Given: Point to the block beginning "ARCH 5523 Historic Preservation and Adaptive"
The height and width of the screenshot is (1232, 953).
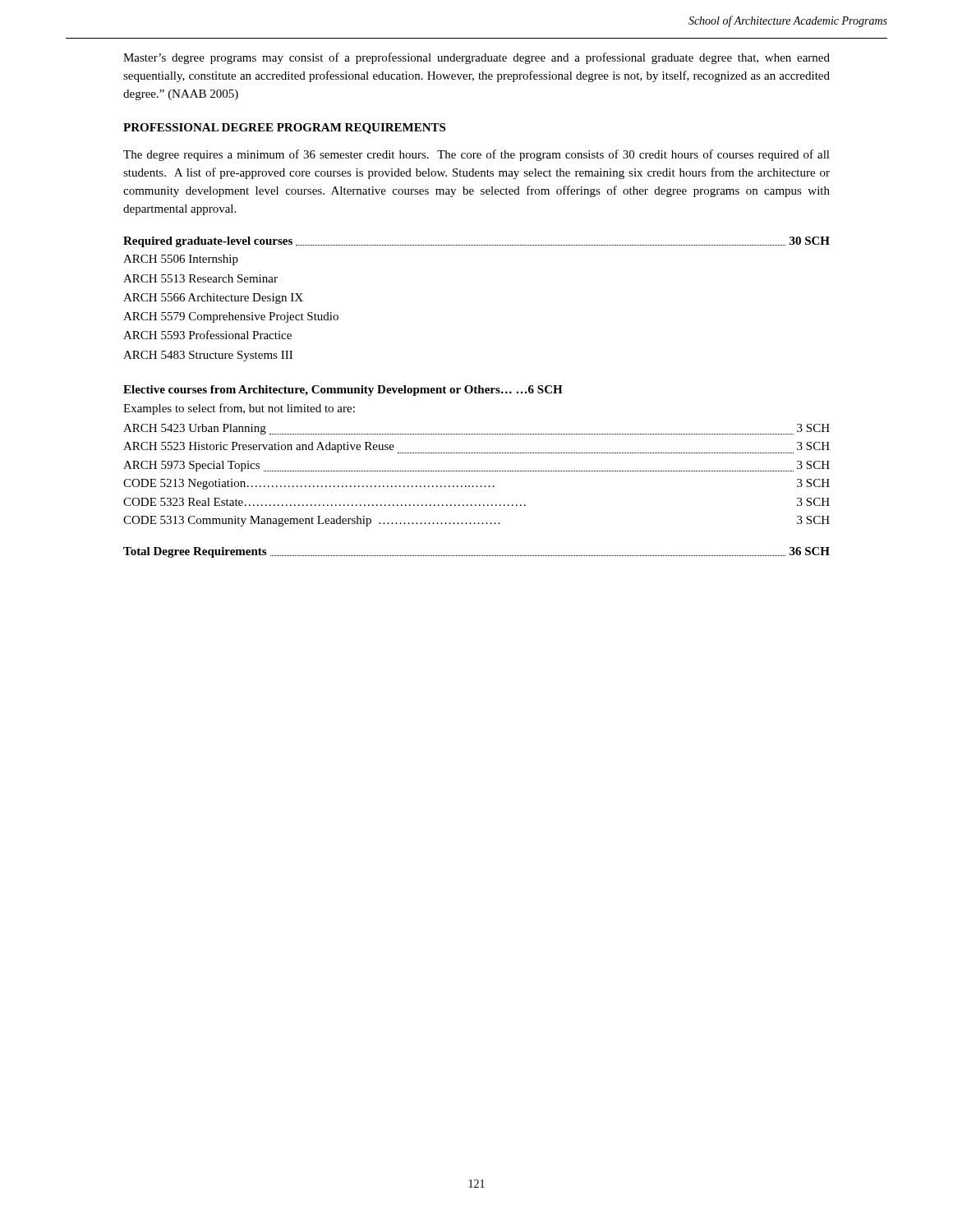Looking at the screenshot, I should coord(476,446).
